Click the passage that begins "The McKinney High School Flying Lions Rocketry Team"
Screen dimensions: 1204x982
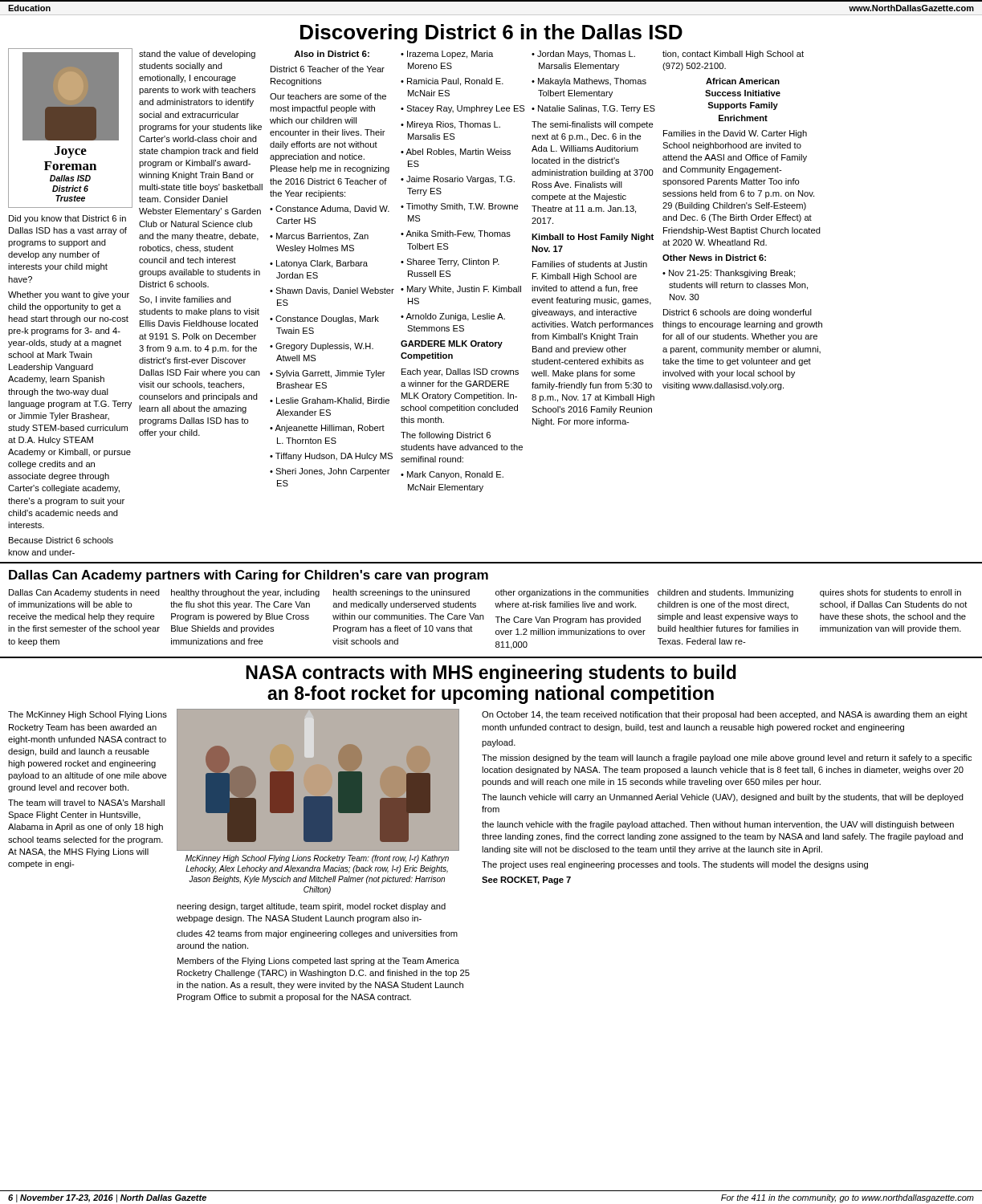pos(88,790)
